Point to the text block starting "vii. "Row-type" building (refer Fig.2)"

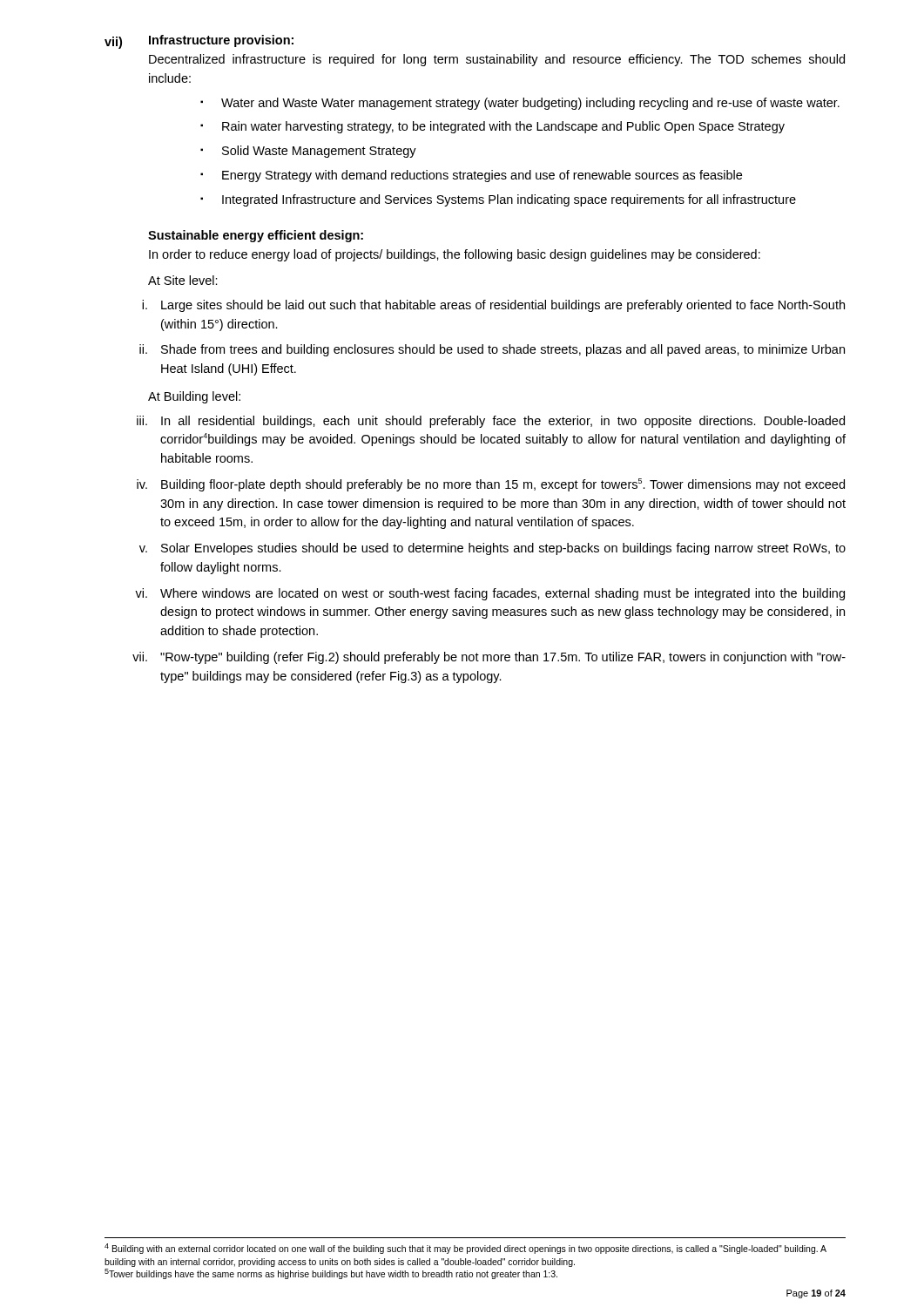coord(484,667)
